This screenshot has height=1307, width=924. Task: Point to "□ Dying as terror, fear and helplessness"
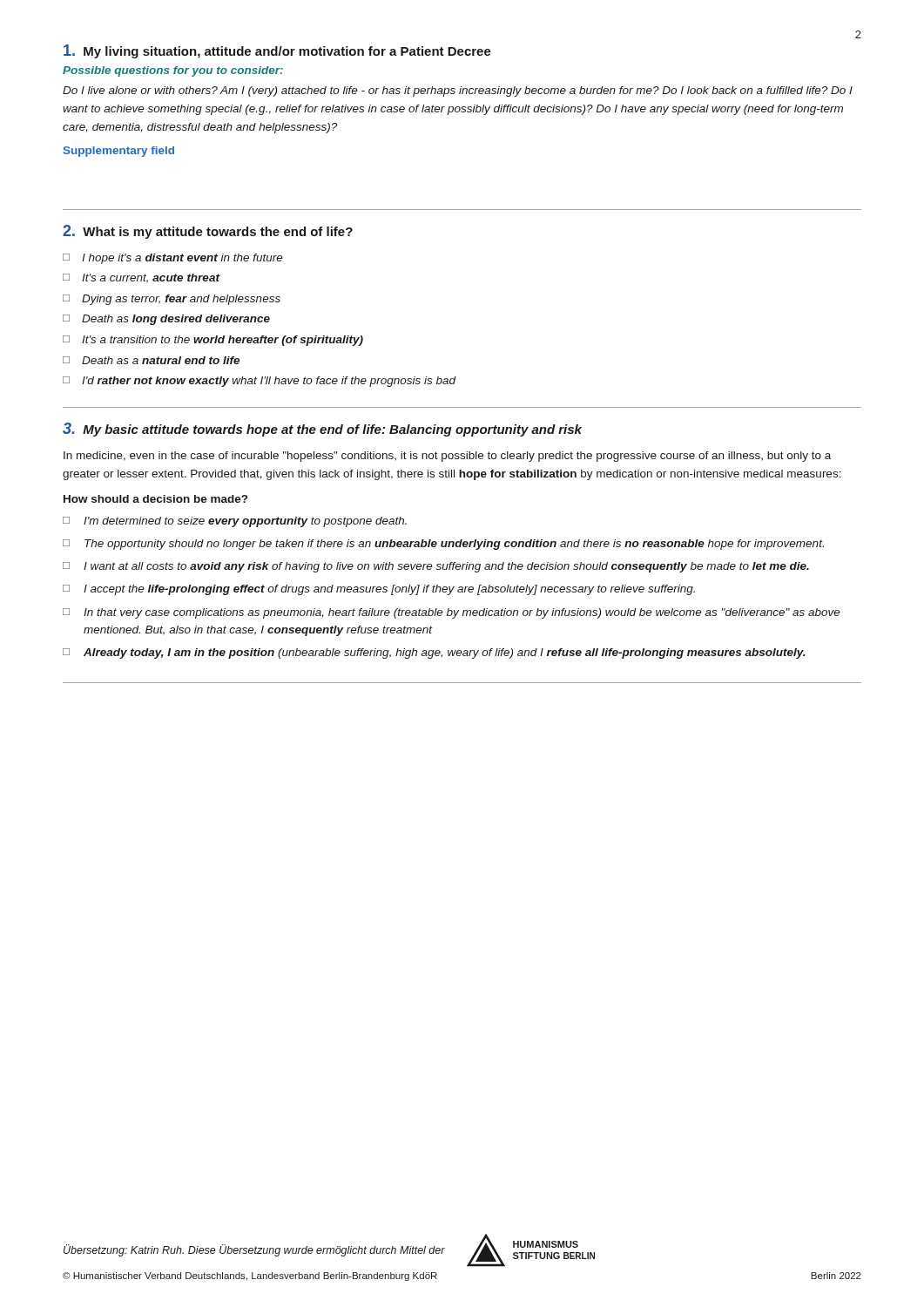tap(172, 300)
